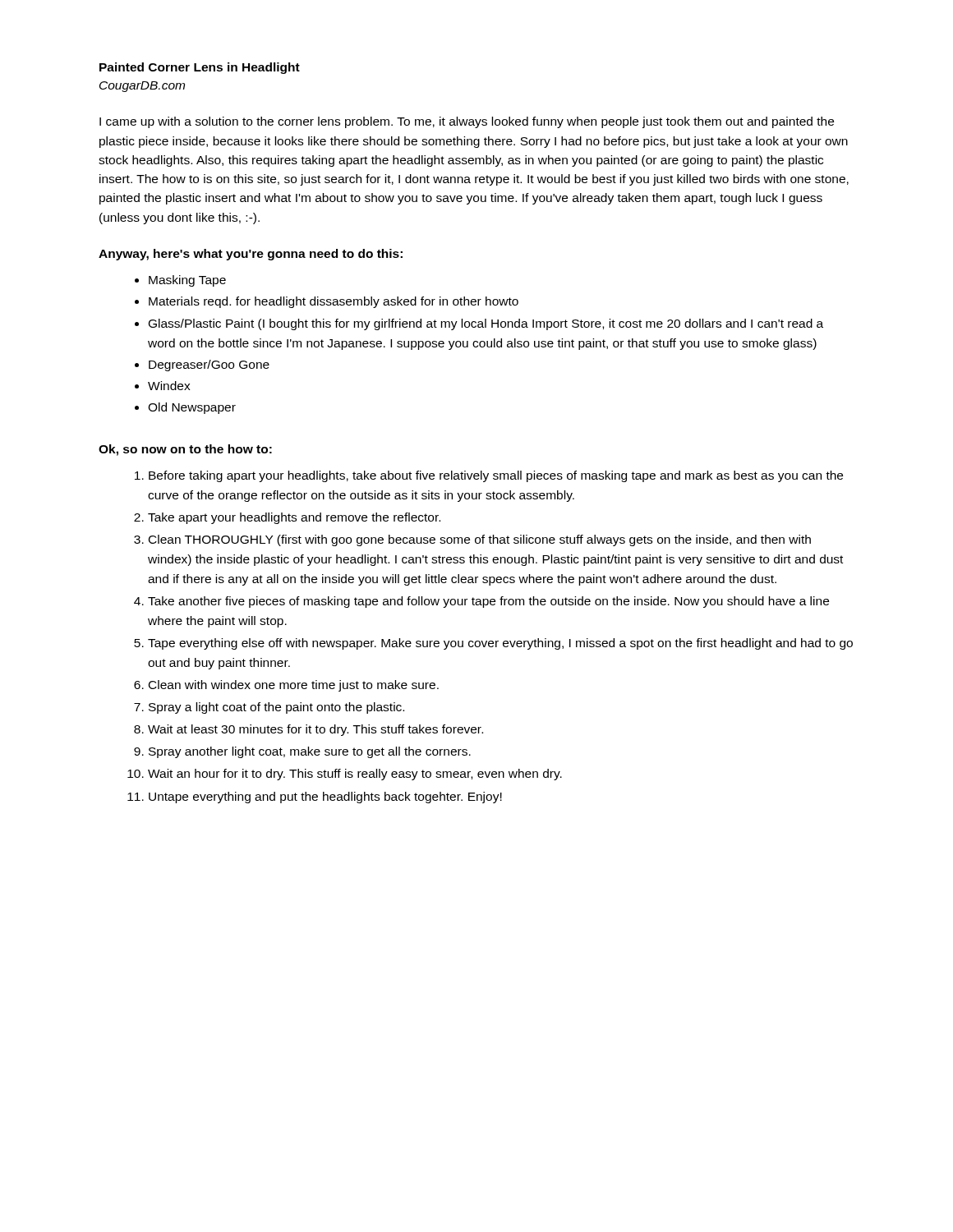This screenshot has height=1232, width=953.
Task: Select the title containing "Painted Corner Lens in Headlight"
Action: [x=200, y=68]
